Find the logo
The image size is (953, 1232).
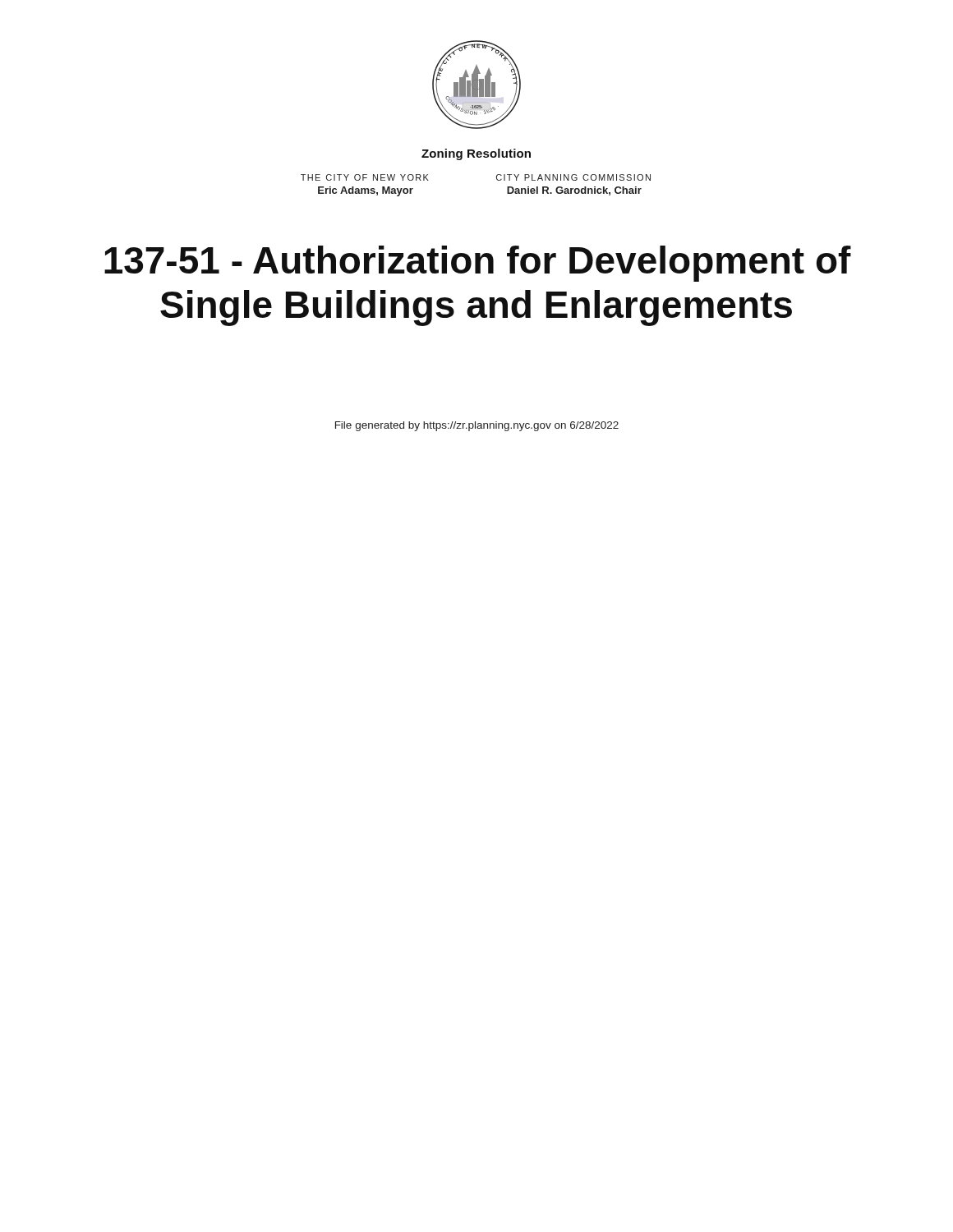point(476,85)
